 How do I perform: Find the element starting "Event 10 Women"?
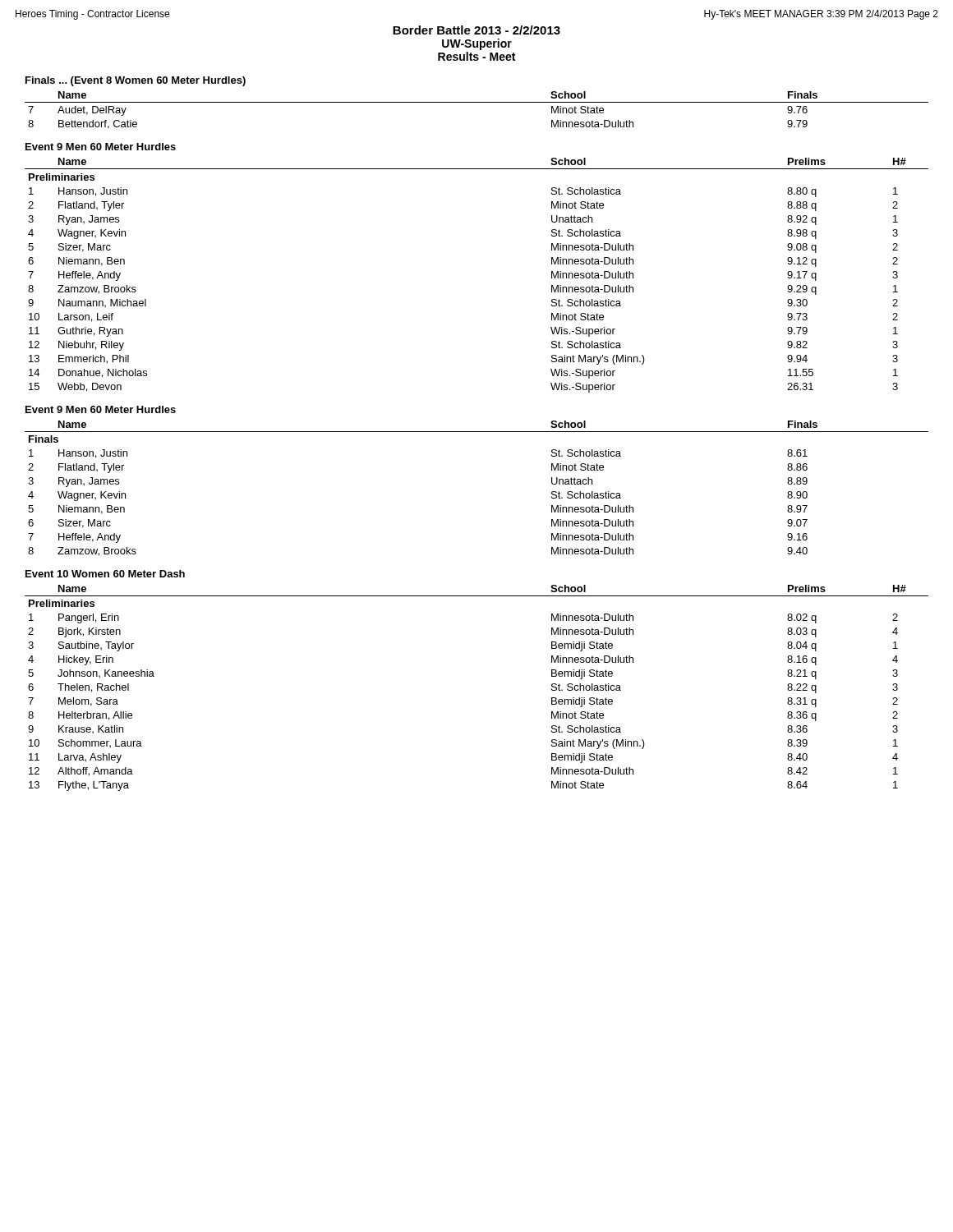(x=105, y=574)
